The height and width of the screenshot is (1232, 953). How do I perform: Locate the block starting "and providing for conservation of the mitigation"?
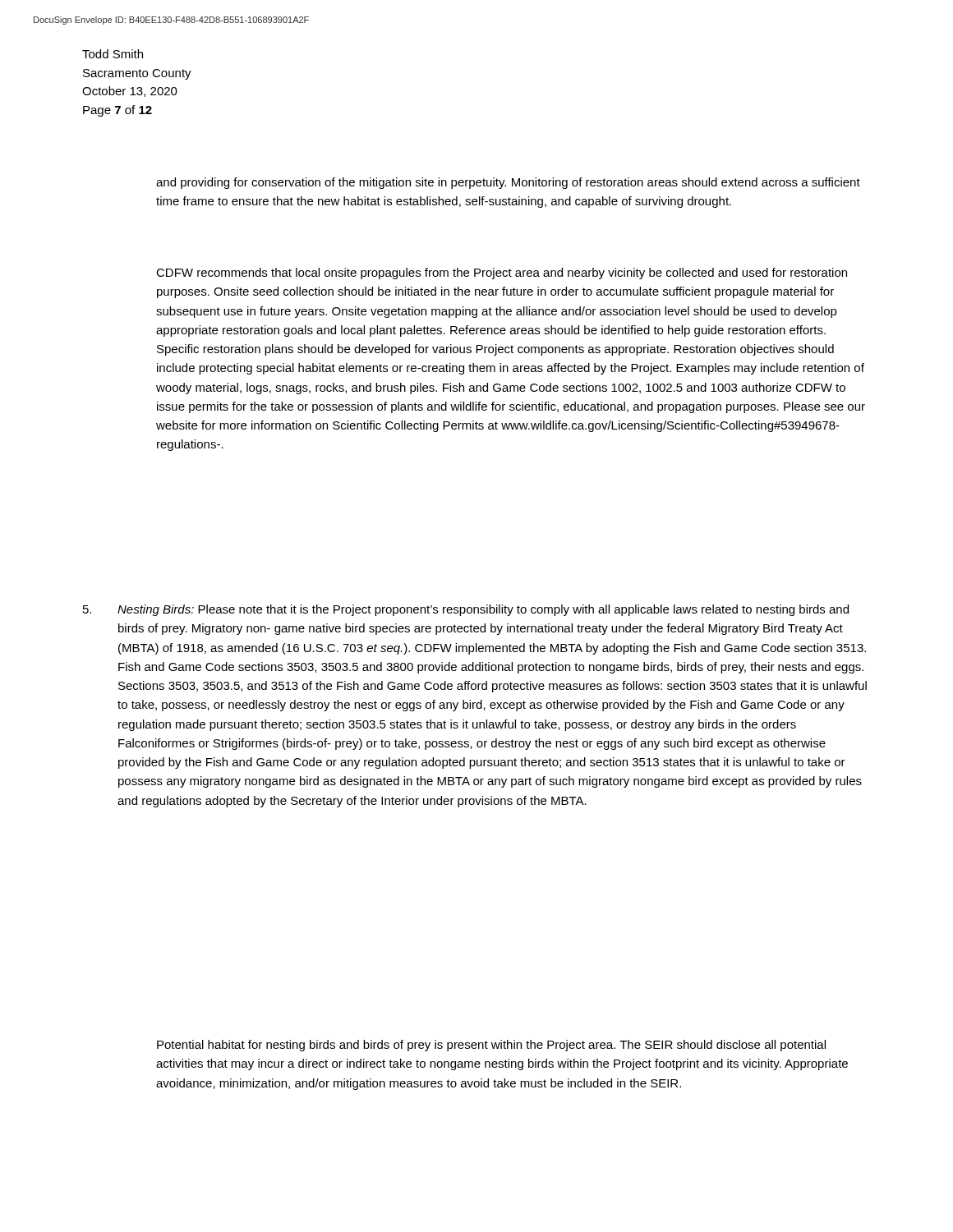[x=508, y=191]
